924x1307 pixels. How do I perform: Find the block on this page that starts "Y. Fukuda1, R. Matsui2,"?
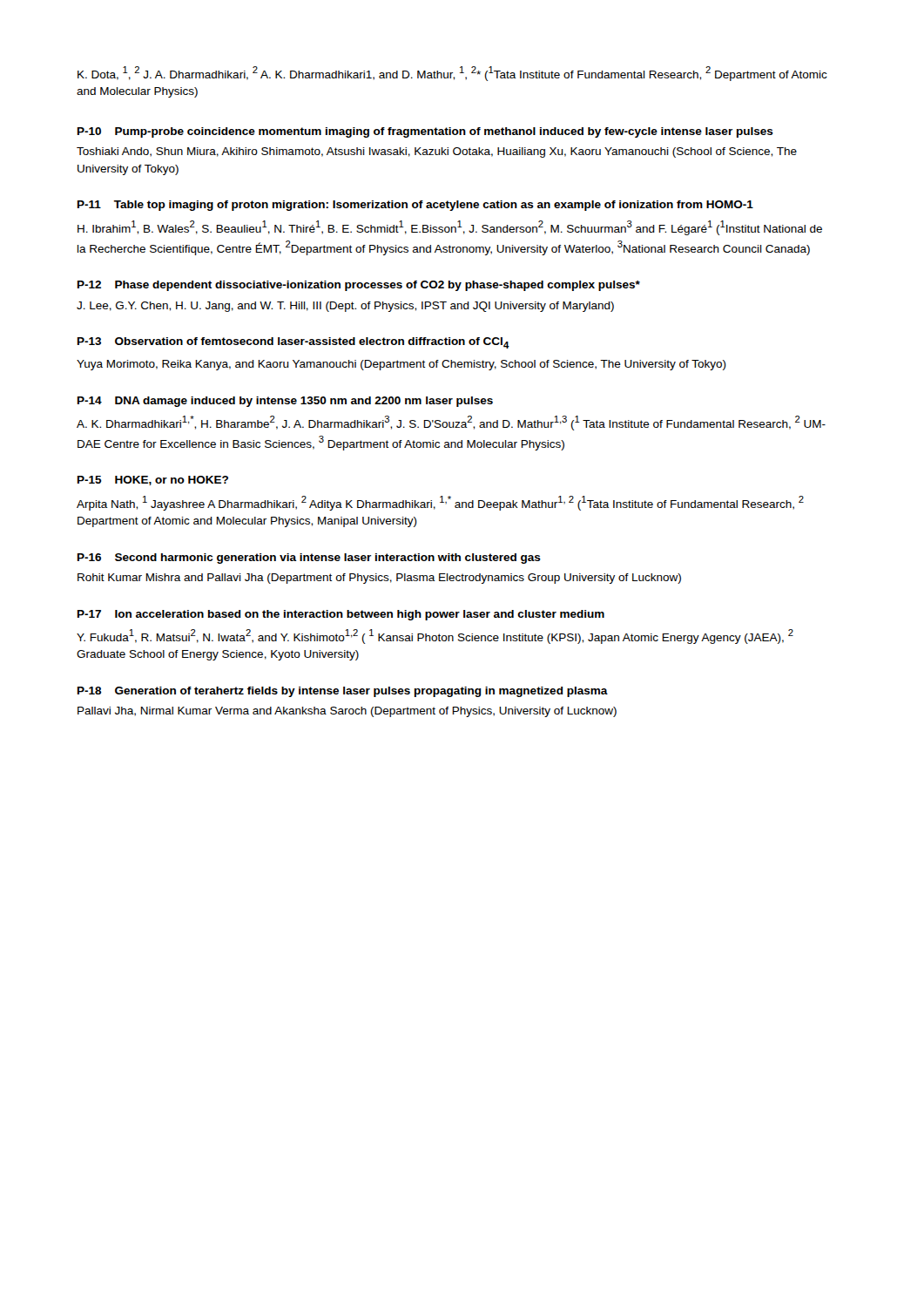(x=435, y=644)
